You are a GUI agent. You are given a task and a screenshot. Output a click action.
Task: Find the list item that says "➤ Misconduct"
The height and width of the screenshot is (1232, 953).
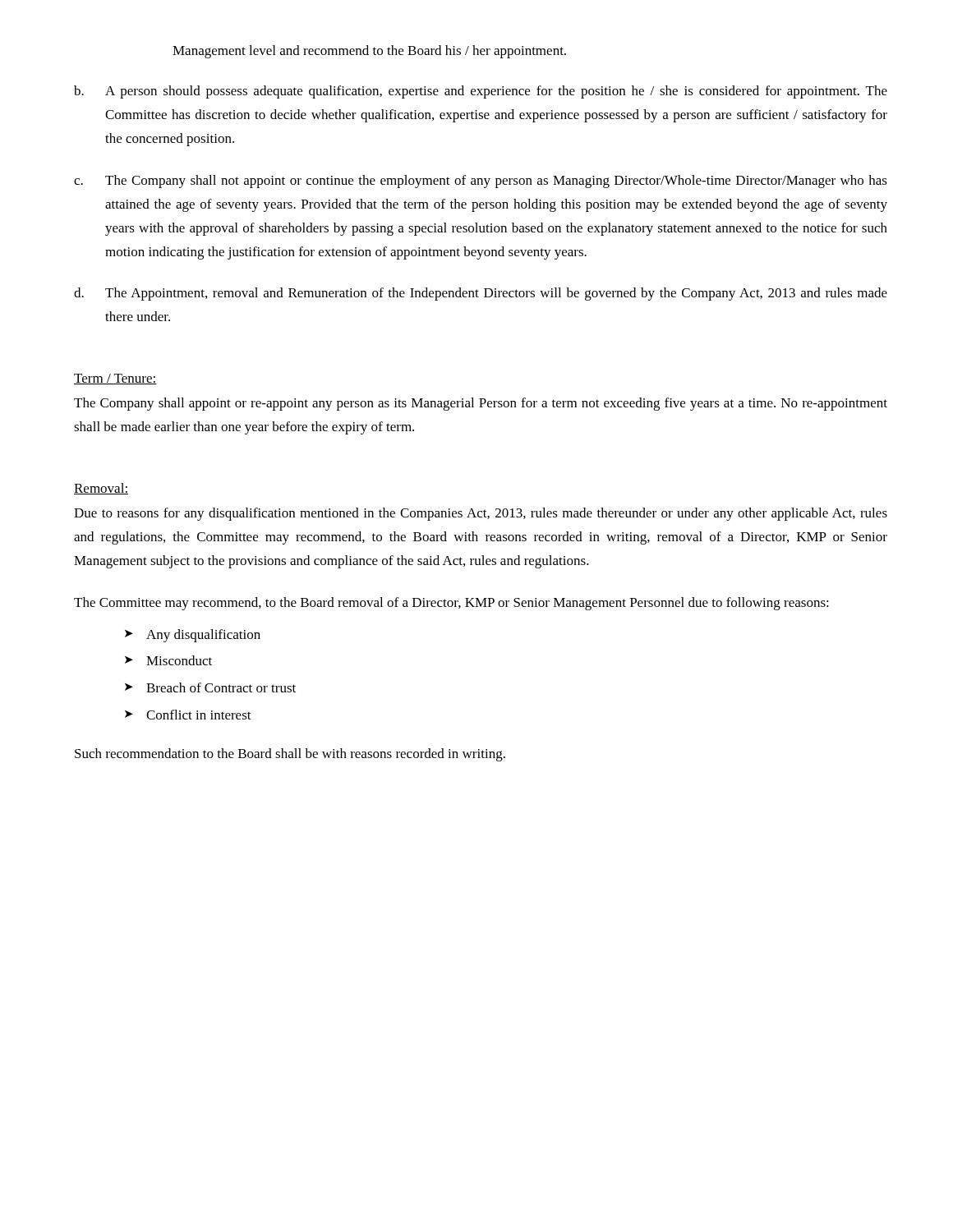click(x=168, y=660)
